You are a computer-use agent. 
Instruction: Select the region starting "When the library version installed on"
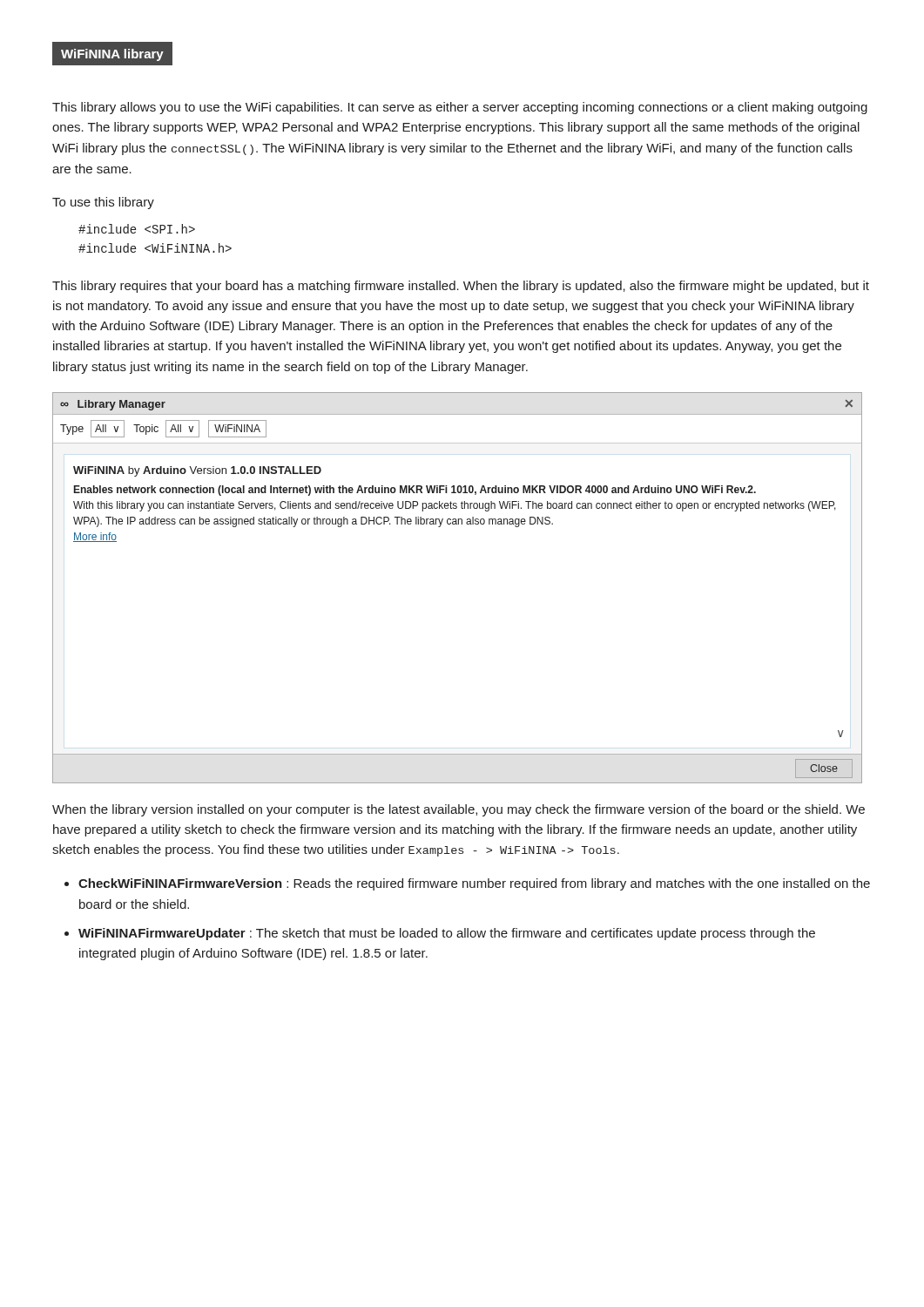pos(459,830)
